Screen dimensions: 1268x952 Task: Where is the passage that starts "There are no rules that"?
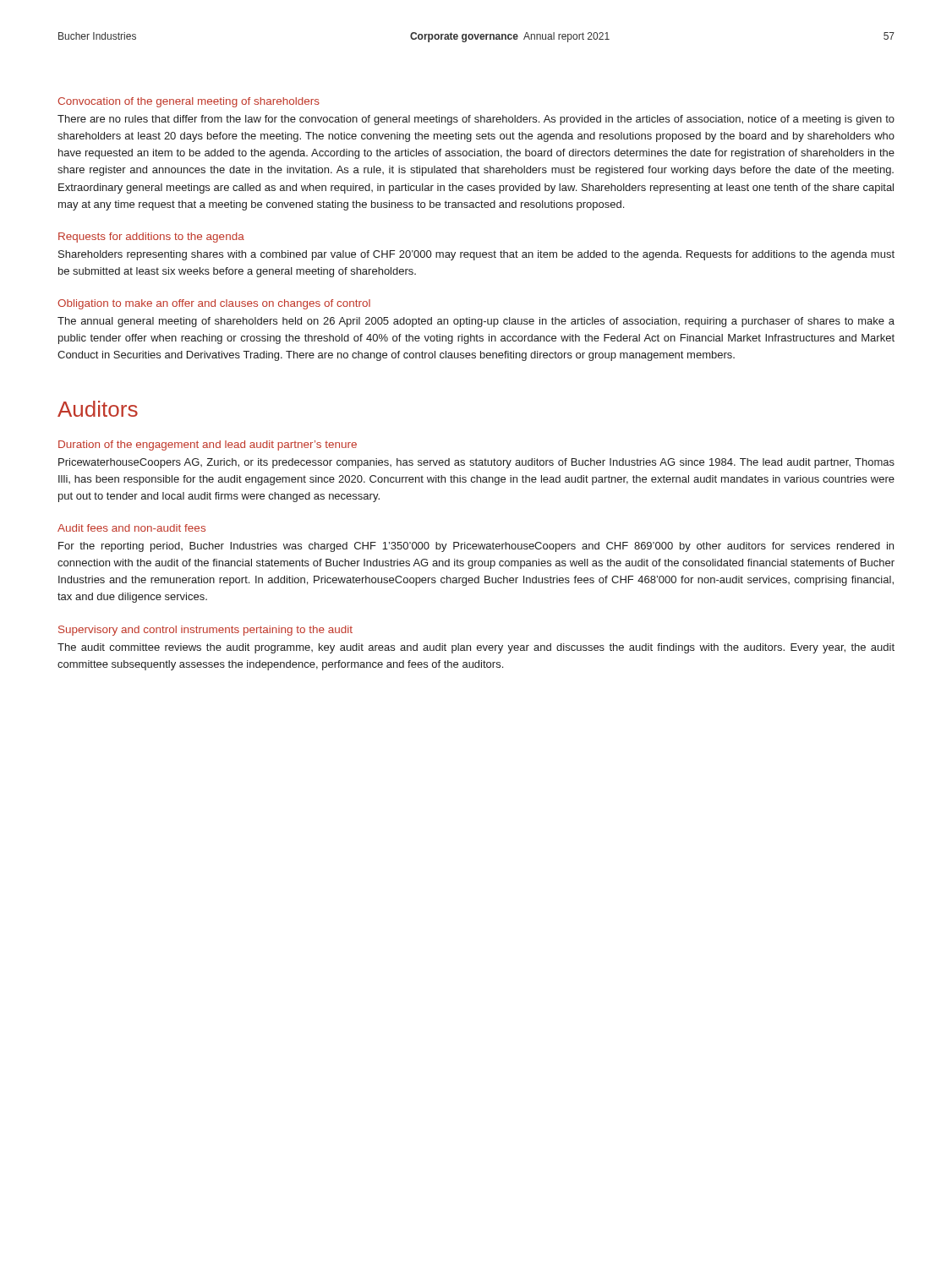(x=476, y=161)
